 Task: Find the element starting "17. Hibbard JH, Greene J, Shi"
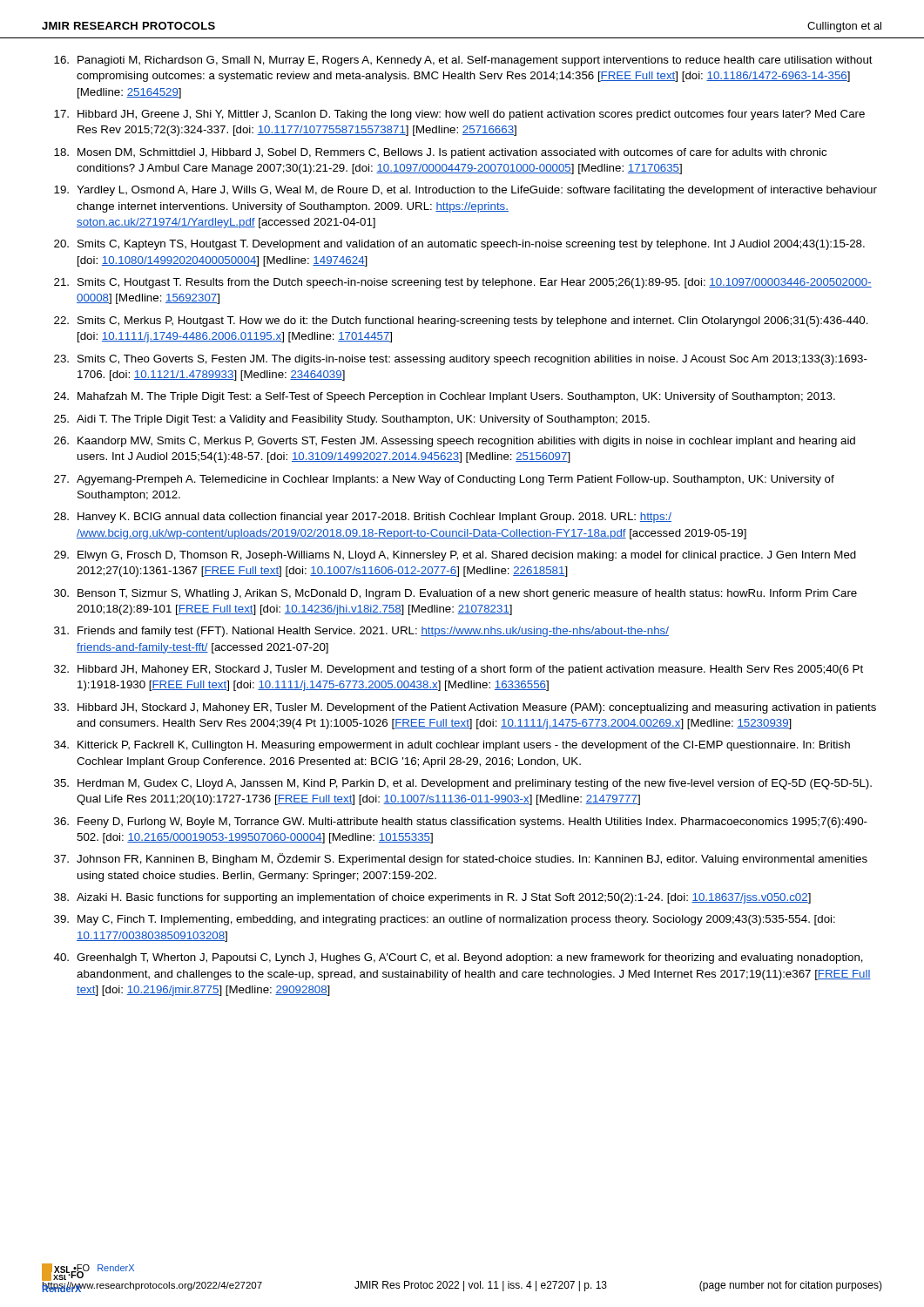pos(462,122)
